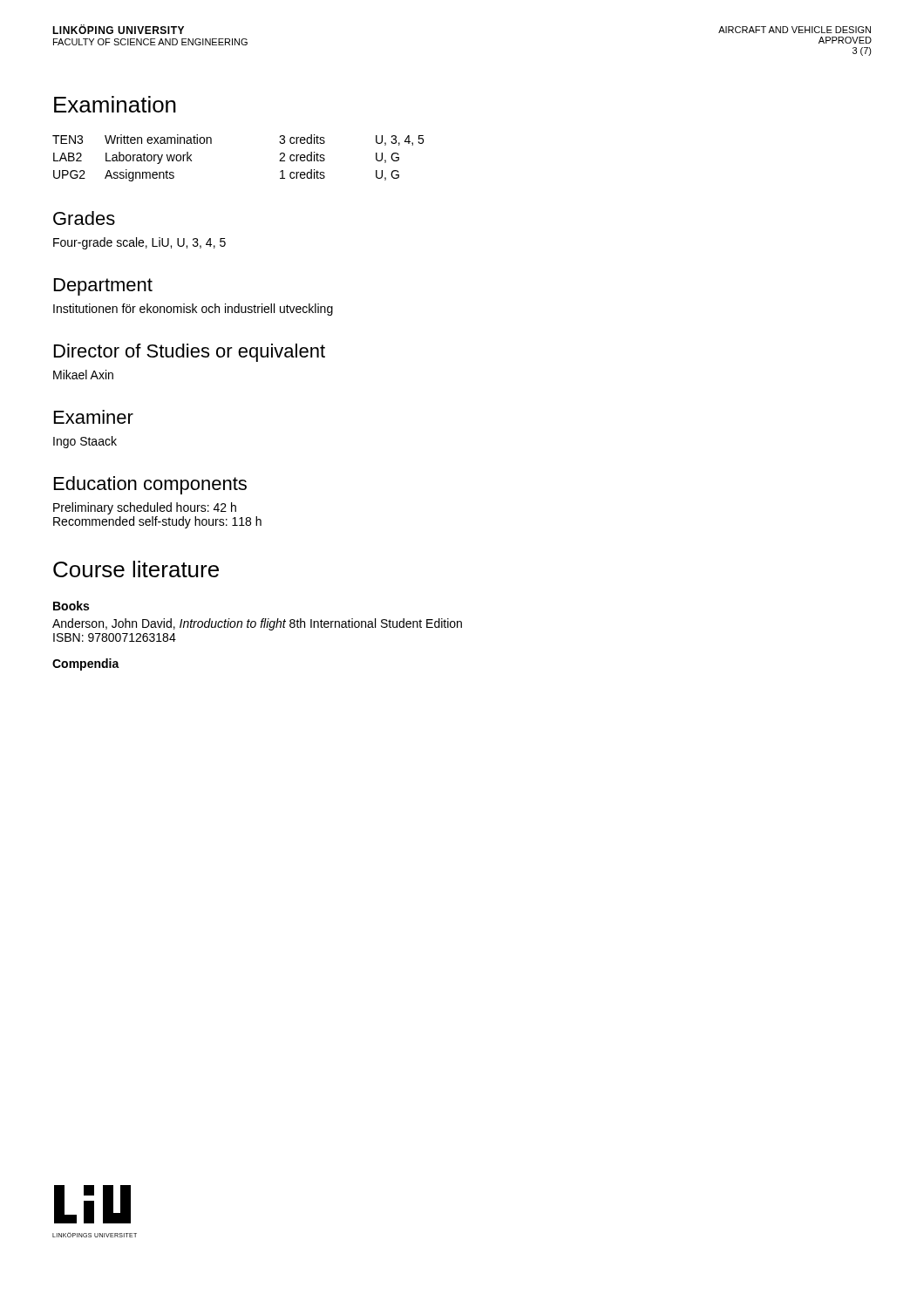Click on the section header with the text "Director of Studies or equivalent"
Viewport: 924px width, 1308px height.
point(190,353)
